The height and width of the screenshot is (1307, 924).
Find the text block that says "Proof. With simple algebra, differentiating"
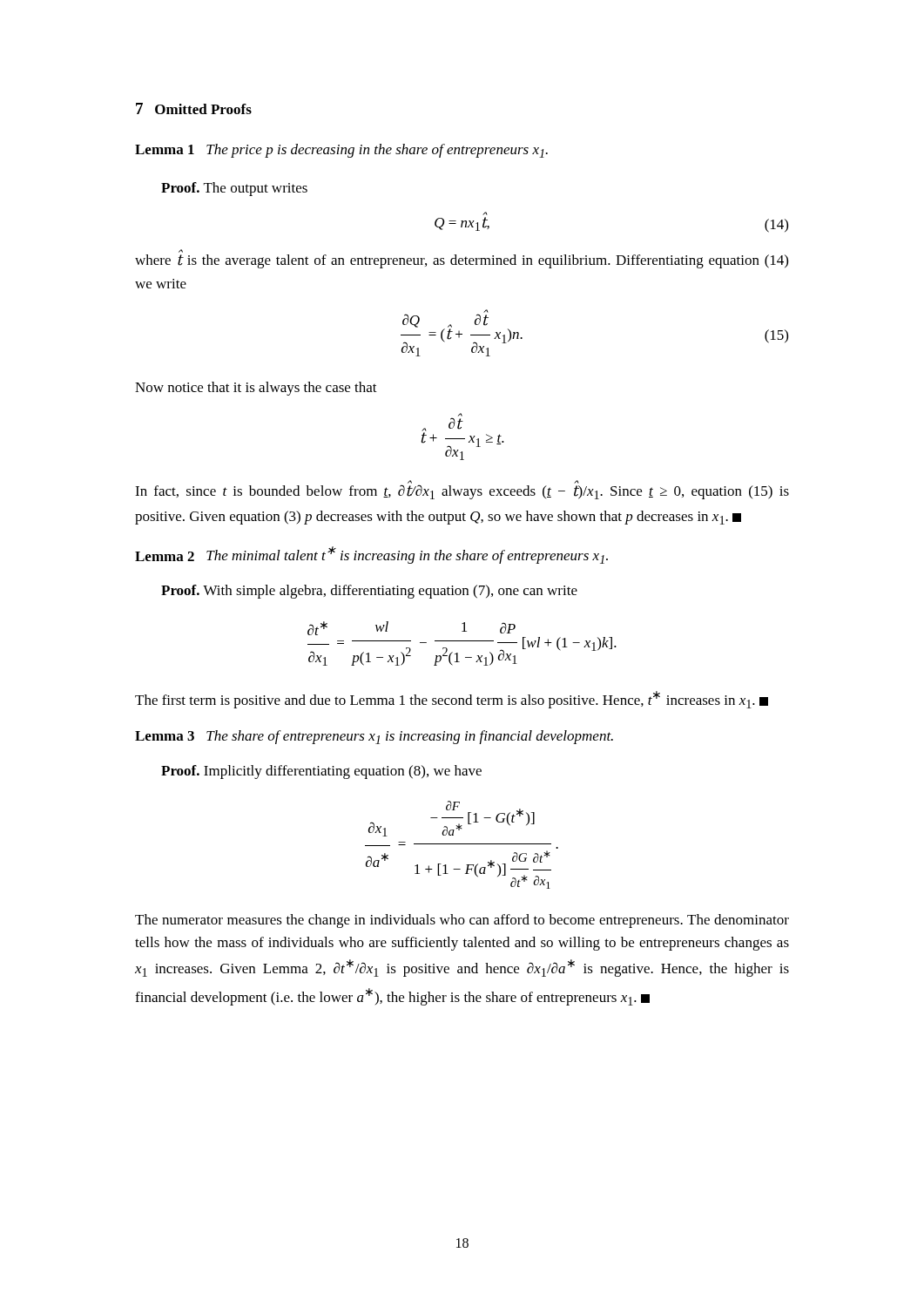pos(369,590)
